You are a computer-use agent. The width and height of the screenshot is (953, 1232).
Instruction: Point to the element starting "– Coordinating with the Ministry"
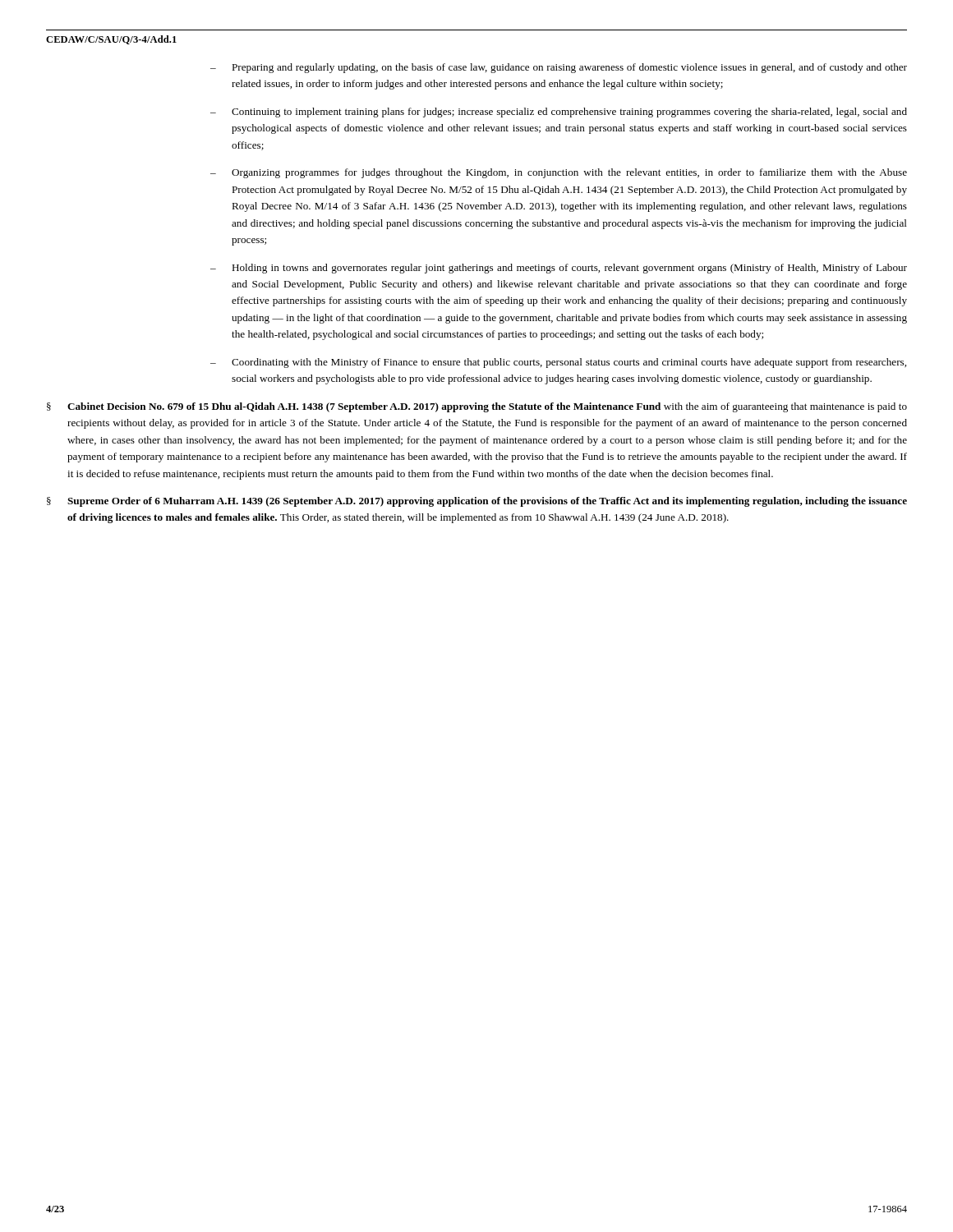tap(559, 371)
